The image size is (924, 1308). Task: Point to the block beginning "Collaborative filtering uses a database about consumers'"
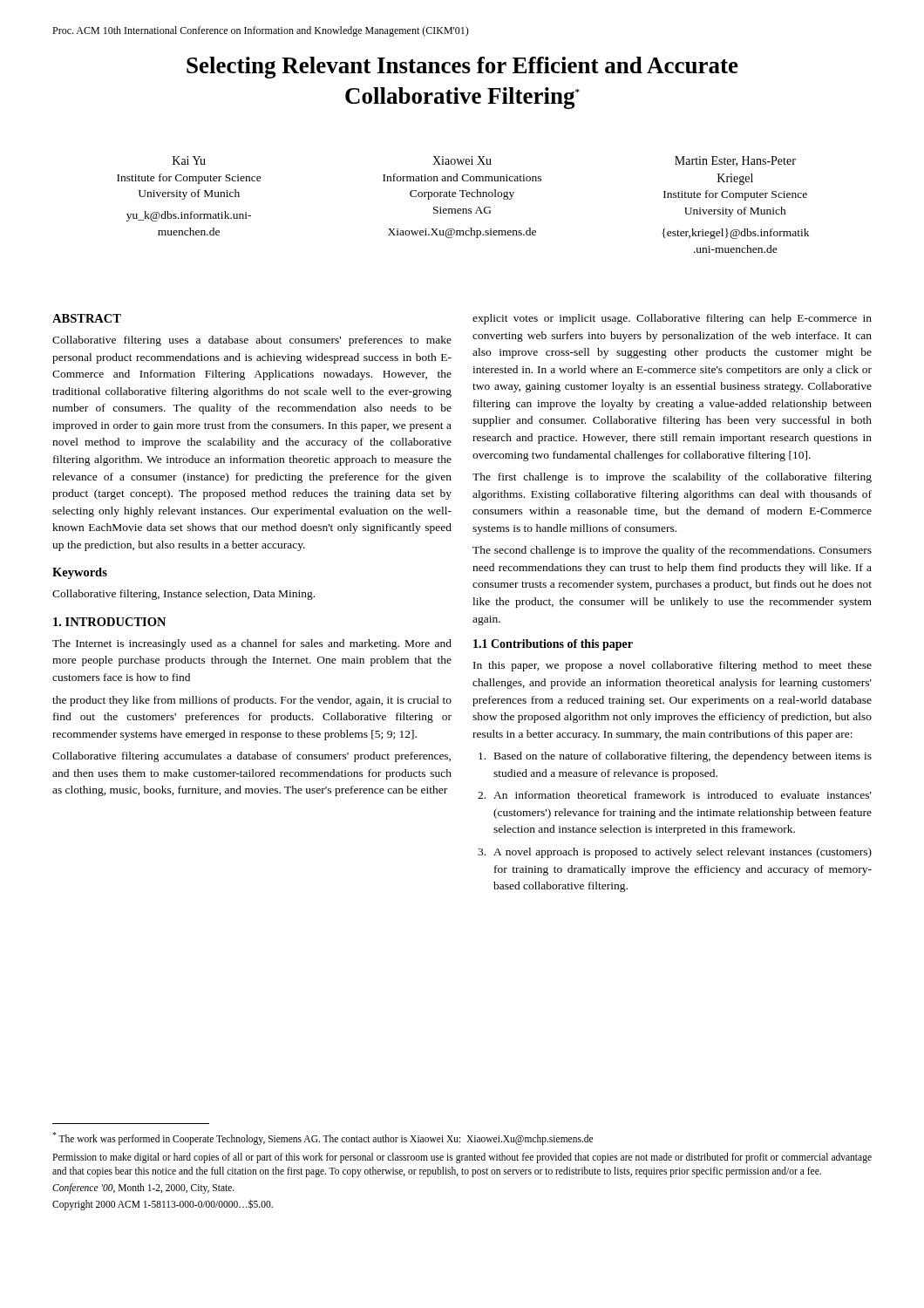coord(252,442)
